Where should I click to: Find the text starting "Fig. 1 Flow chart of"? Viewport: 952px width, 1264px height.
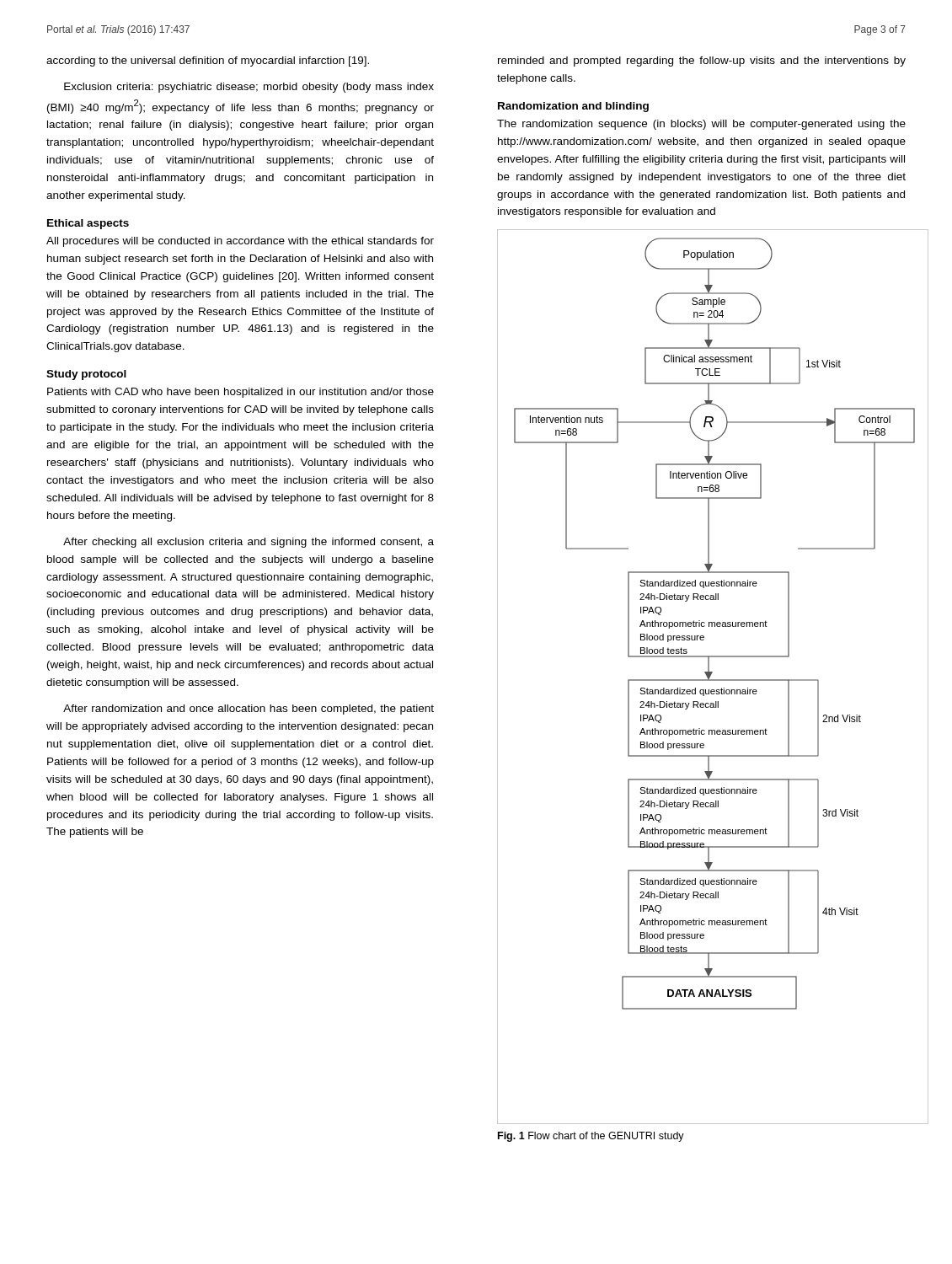tap(590, 1136)
